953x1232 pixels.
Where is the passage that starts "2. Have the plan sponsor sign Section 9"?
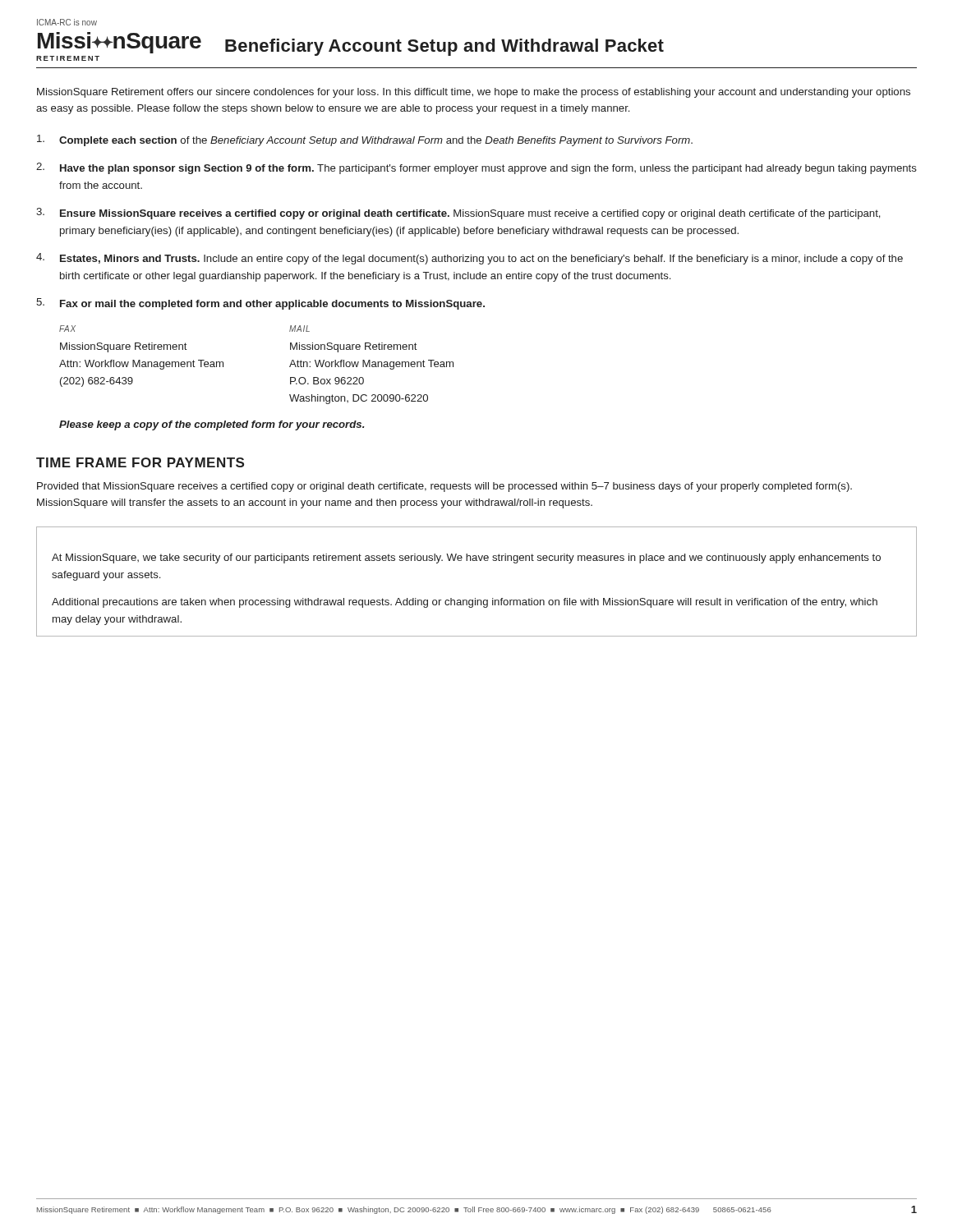pos(476,177)
